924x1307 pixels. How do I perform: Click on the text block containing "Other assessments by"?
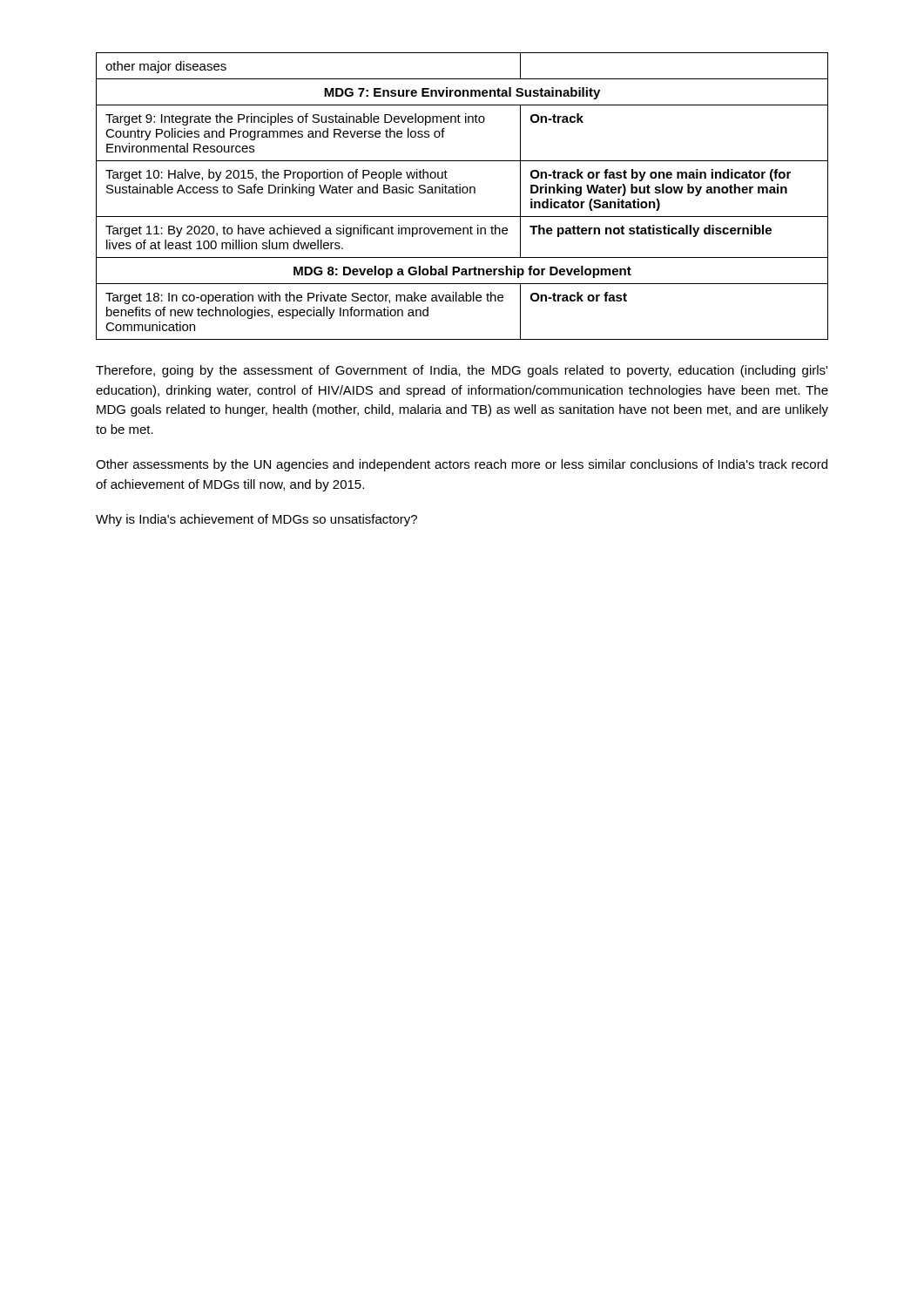point(462,474)
